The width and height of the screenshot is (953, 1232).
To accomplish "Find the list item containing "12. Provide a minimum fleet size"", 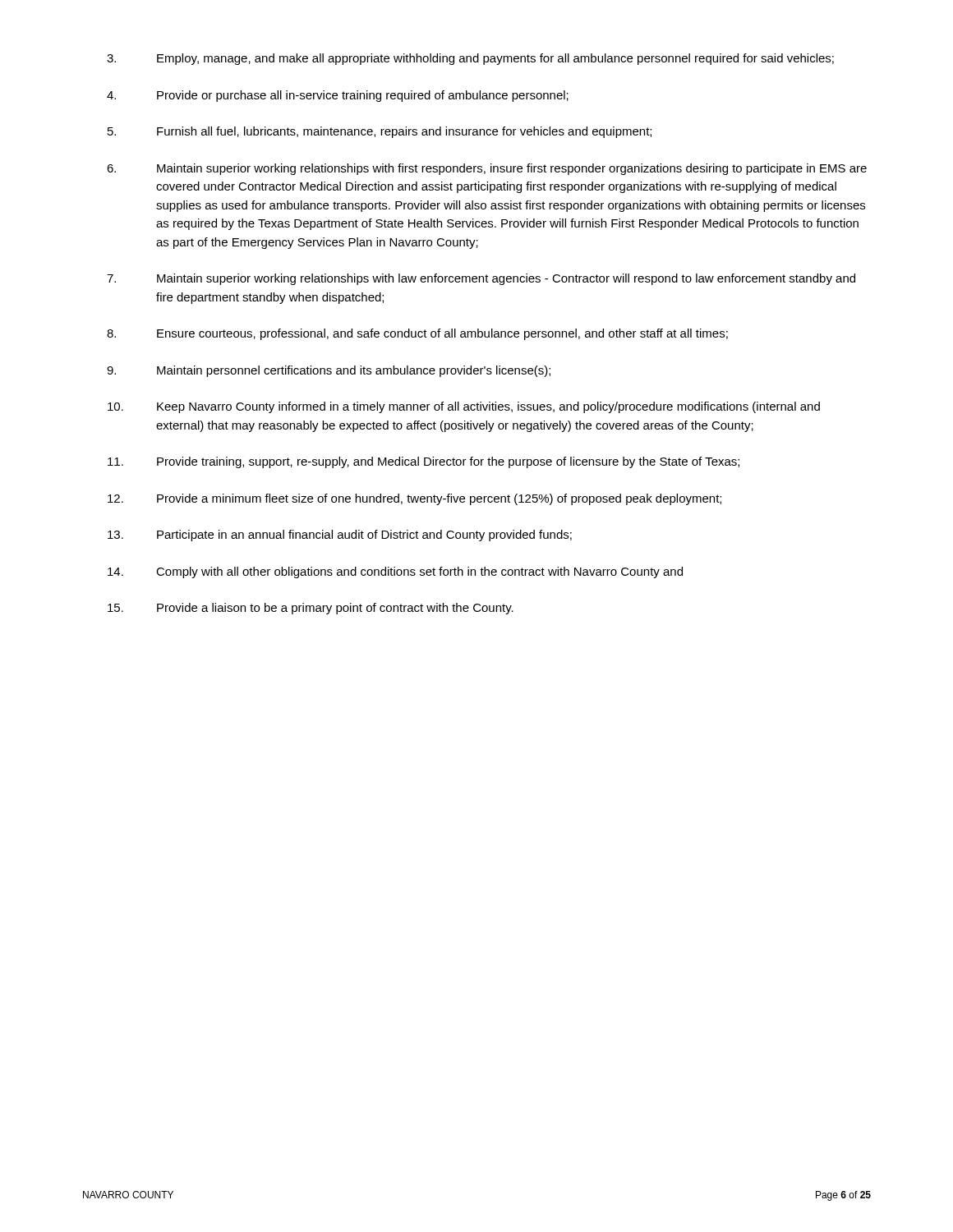I will [x=489, y=498].
